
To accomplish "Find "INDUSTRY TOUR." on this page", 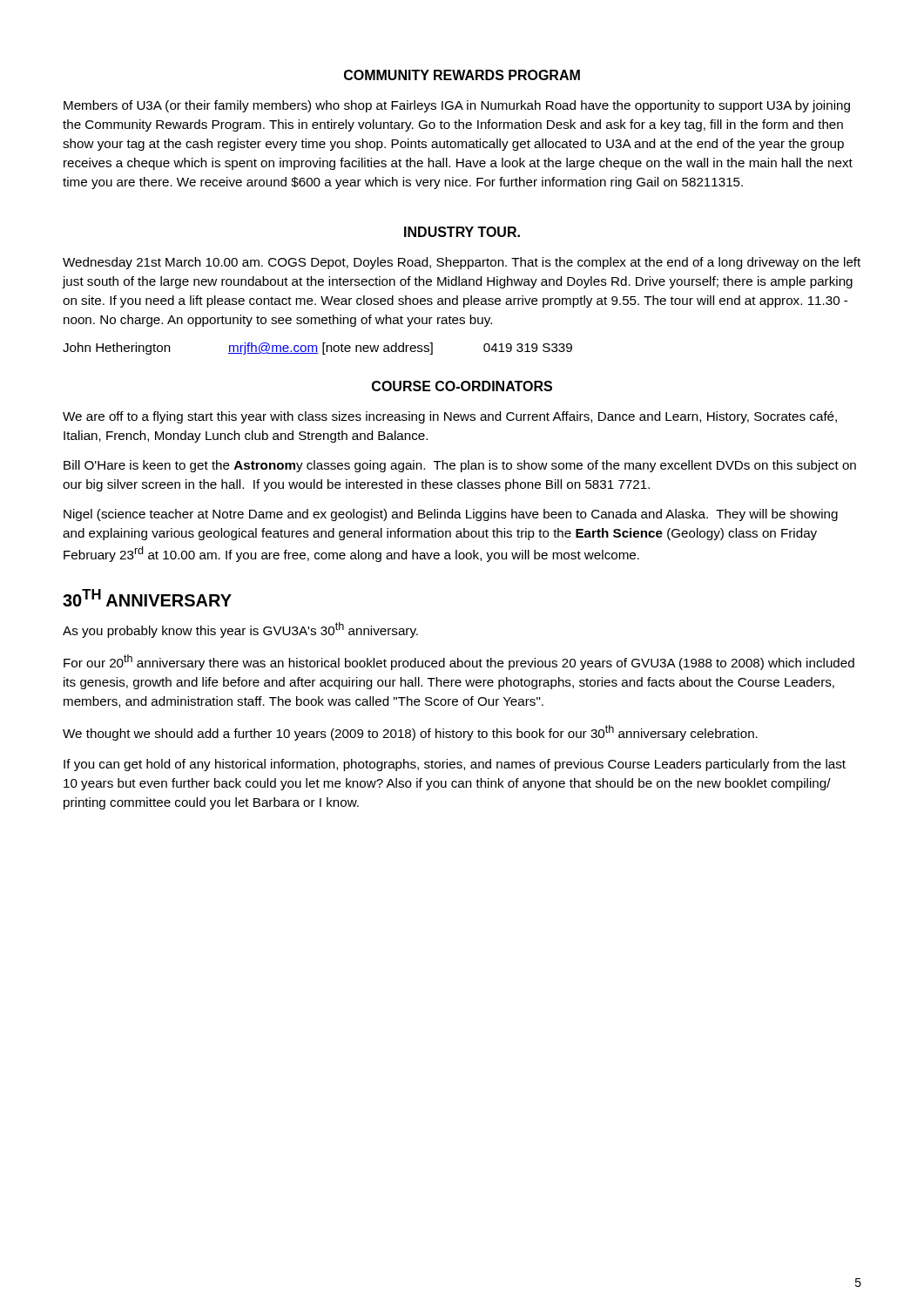I will (x=462, y=232).
